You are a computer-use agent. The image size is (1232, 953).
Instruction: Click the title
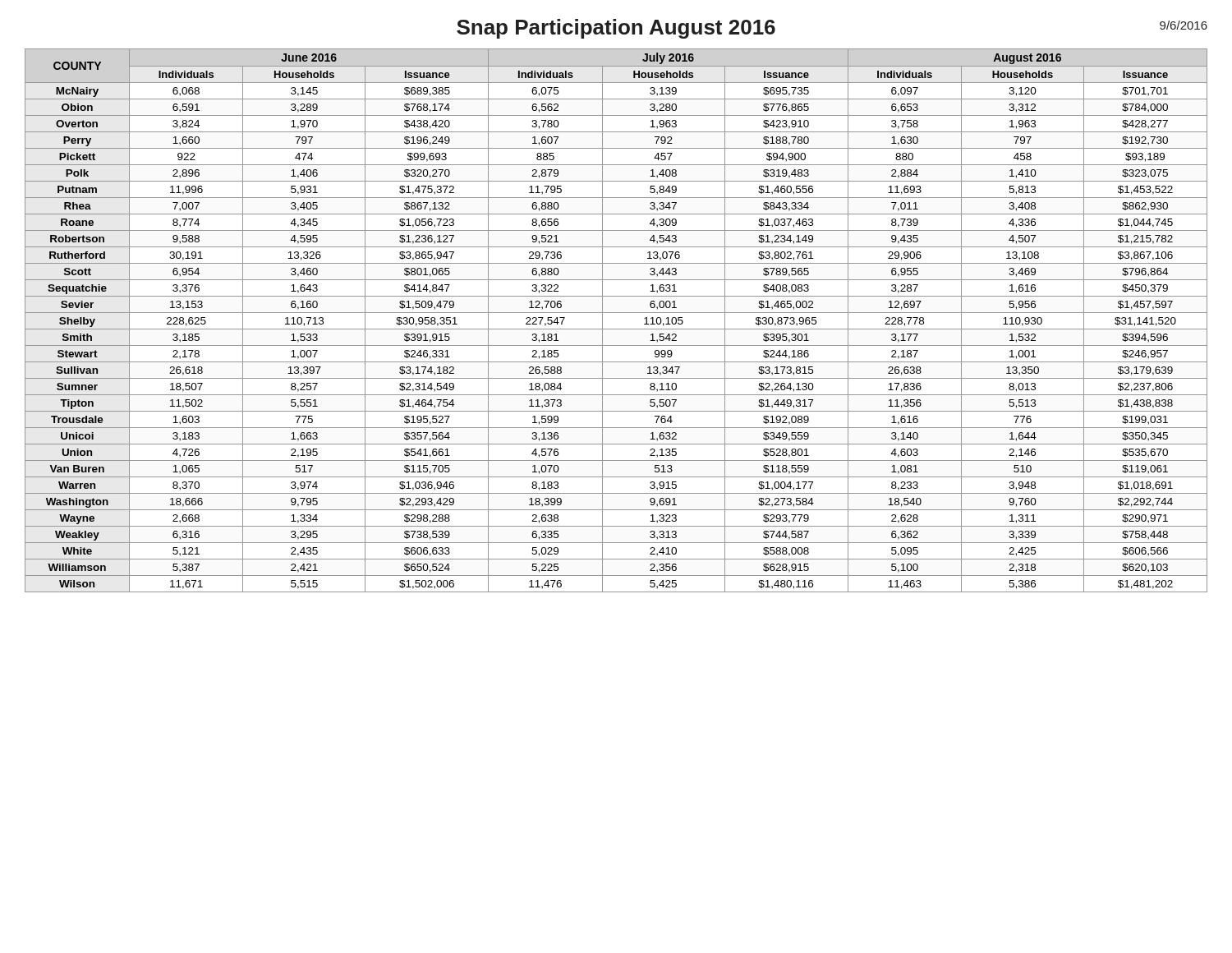[832, 27]
